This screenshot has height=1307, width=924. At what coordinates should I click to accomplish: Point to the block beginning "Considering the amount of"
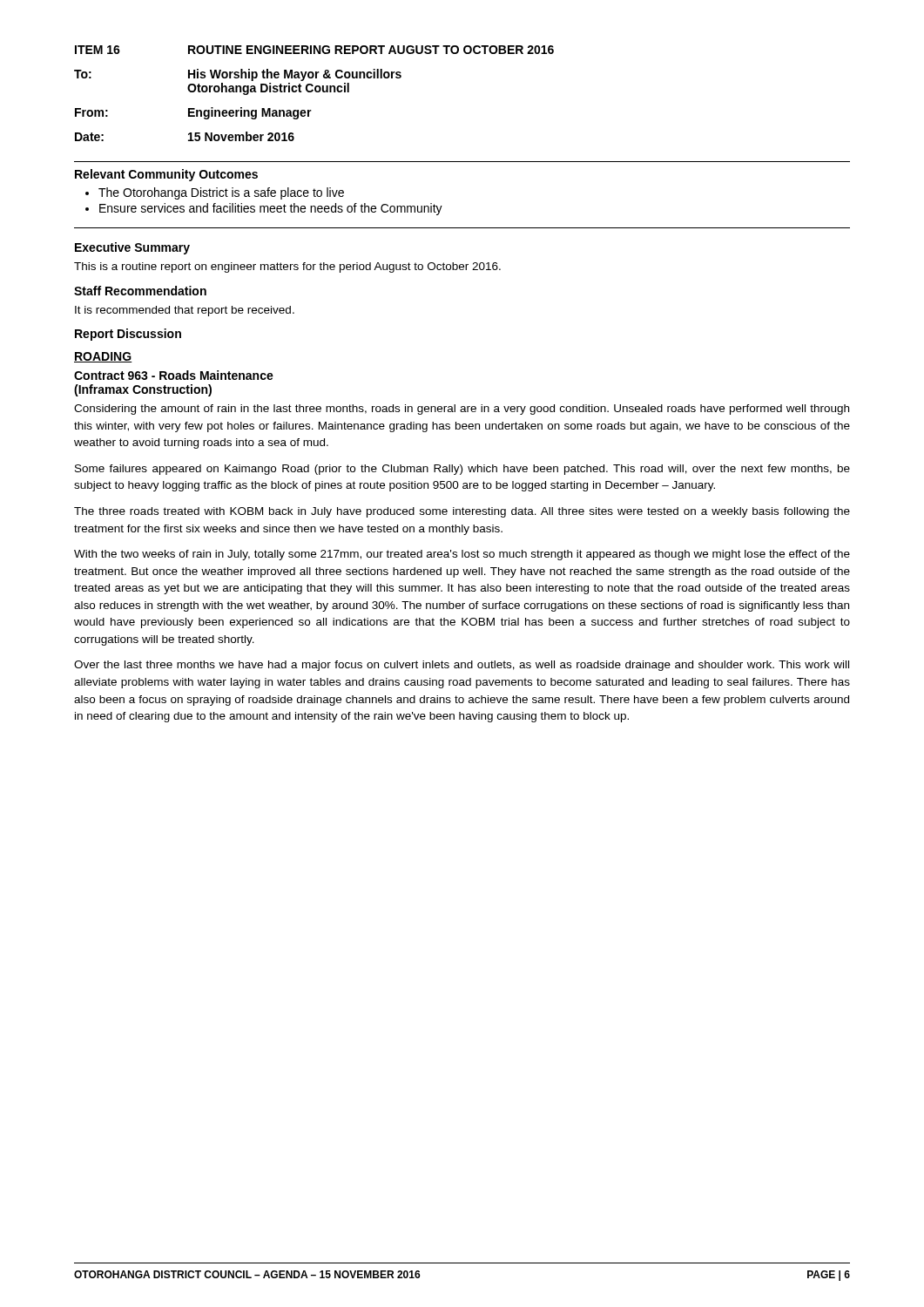click(462, 425)
